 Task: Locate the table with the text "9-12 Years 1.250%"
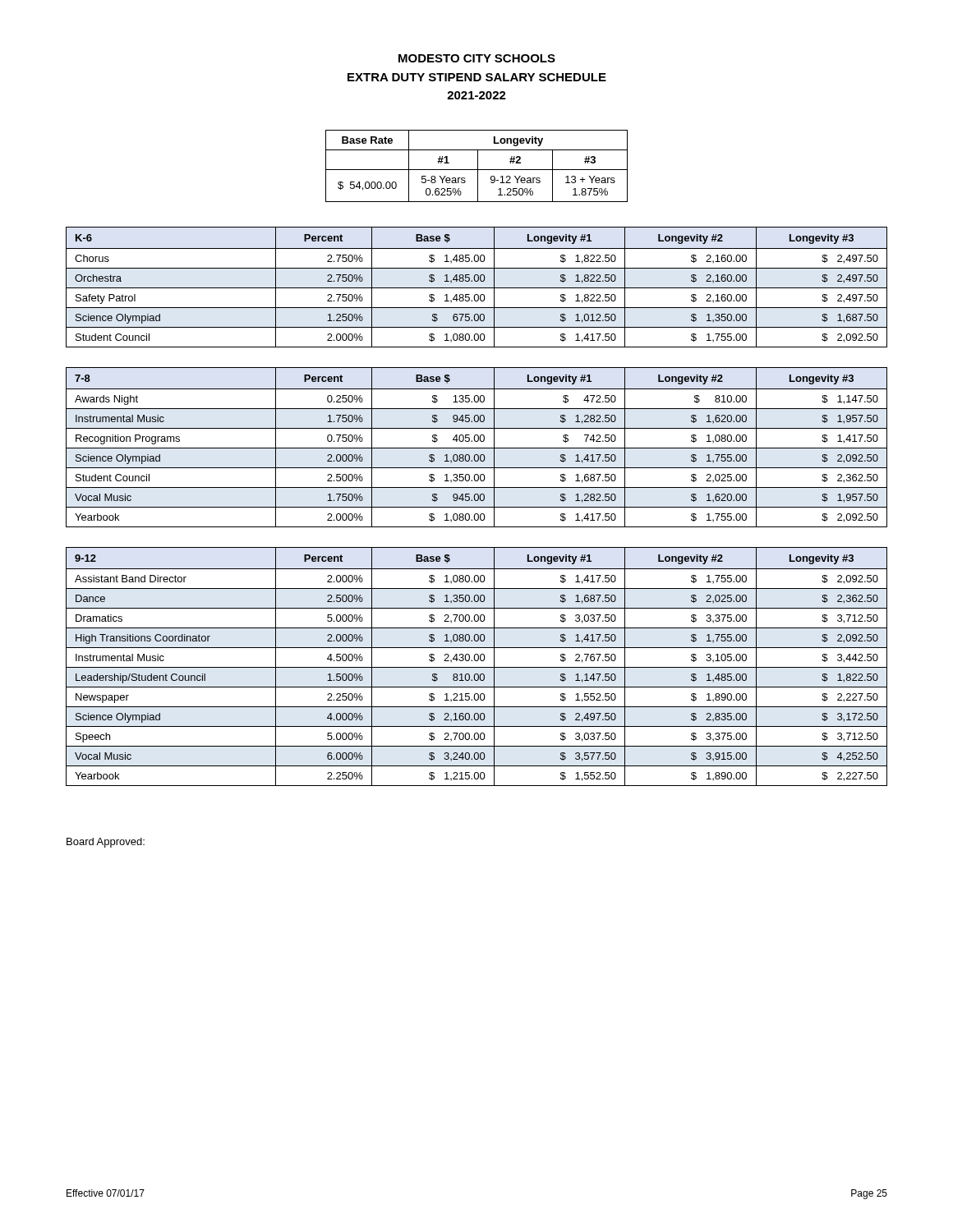pos(476,166)
